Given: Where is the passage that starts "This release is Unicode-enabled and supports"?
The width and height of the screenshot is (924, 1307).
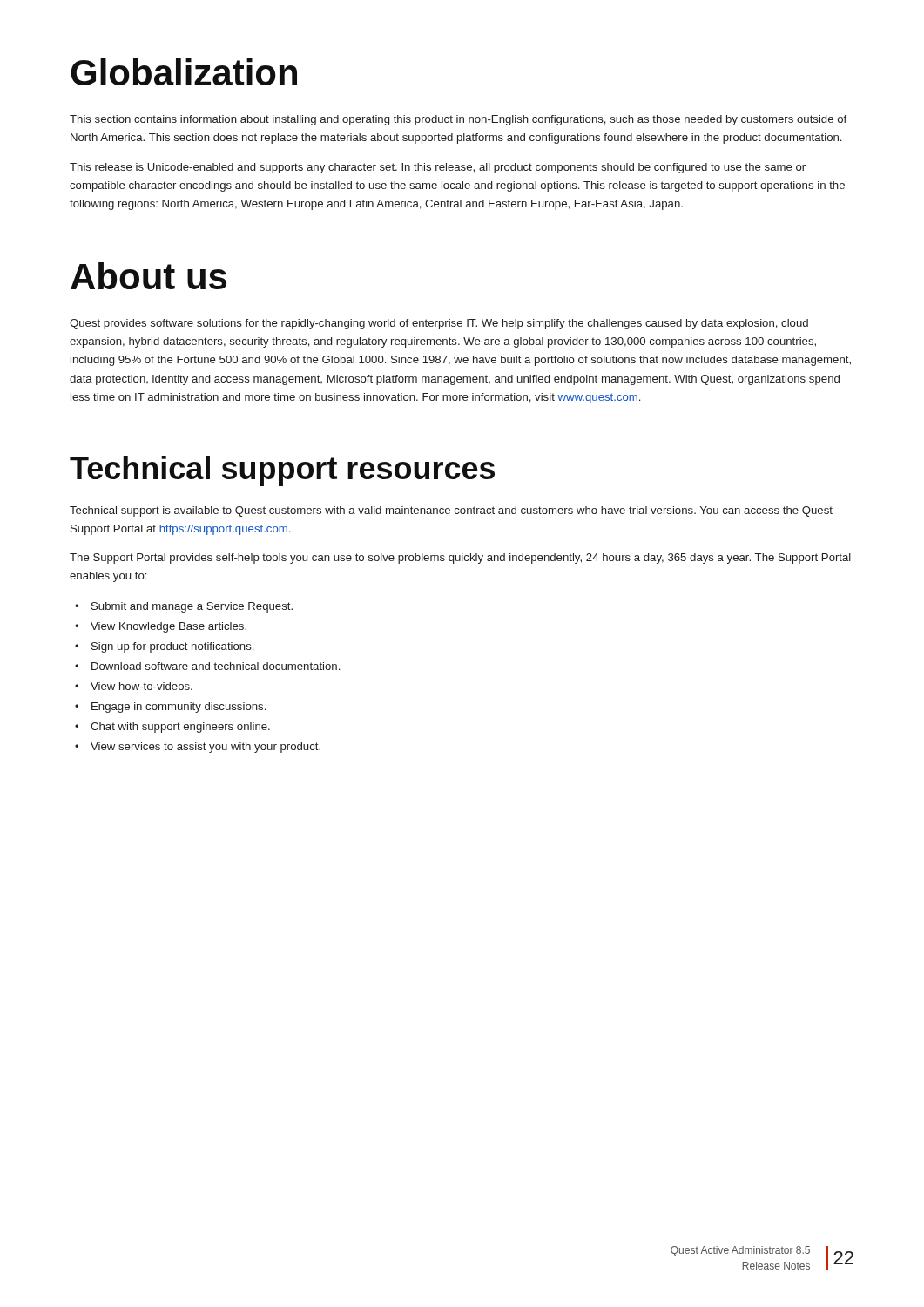Looking at the screenshot, I should 457,185.
